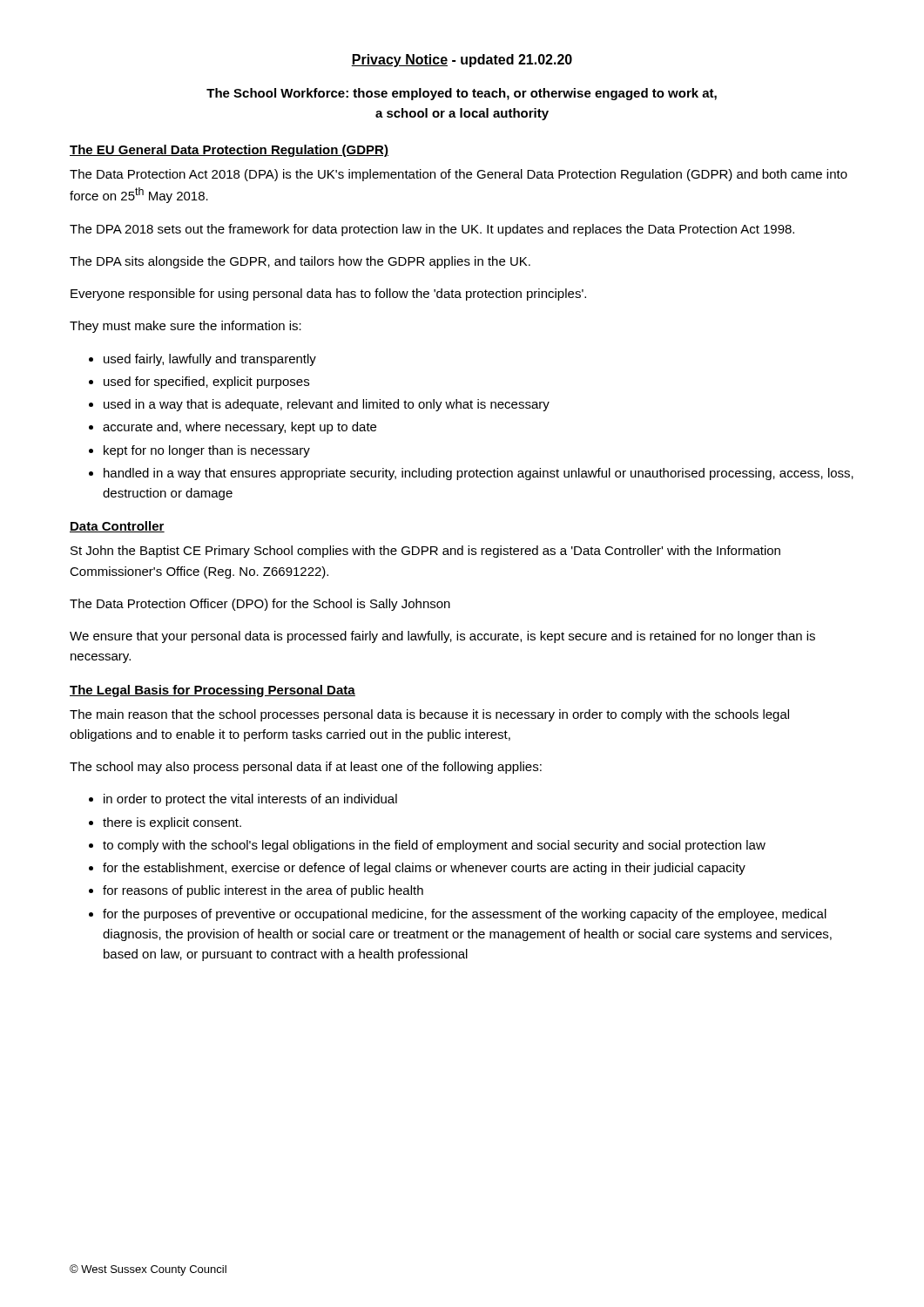
Task: Click on the text block starting "The main reason that the school processes"
Action: click(430, 724)
